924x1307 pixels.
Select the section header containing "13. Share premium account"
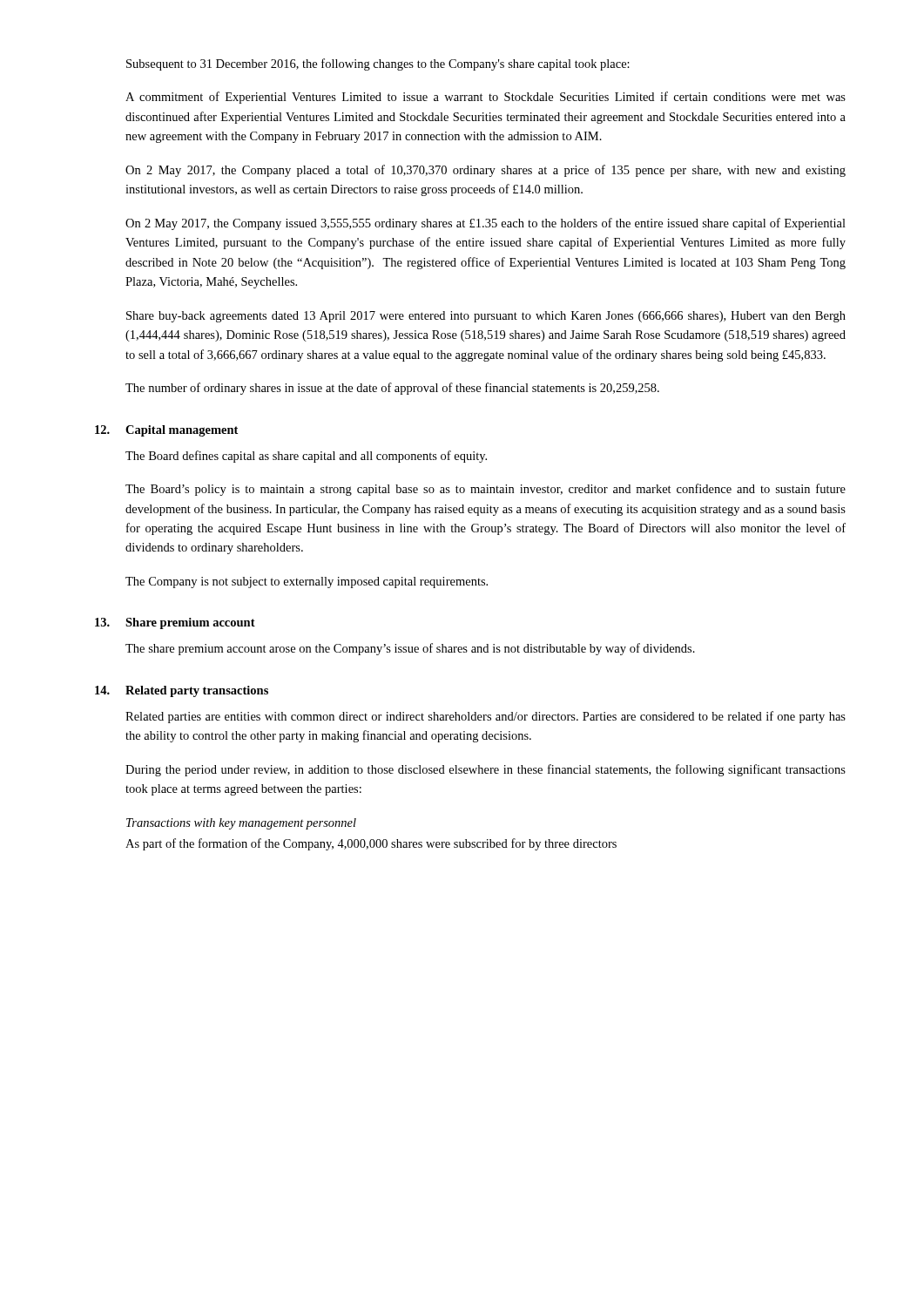174,623
